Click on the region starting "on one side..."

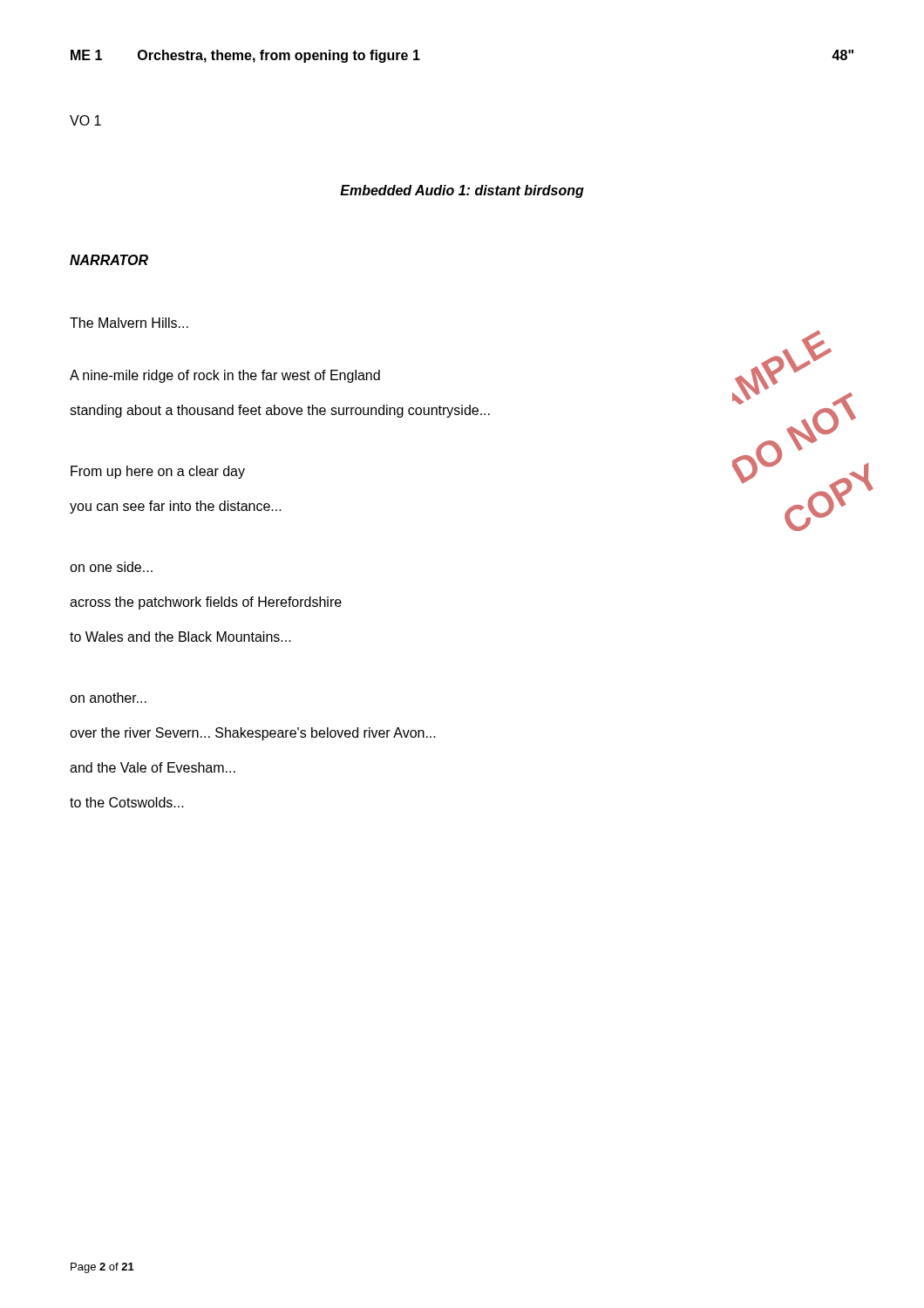[x=112, y=567]
